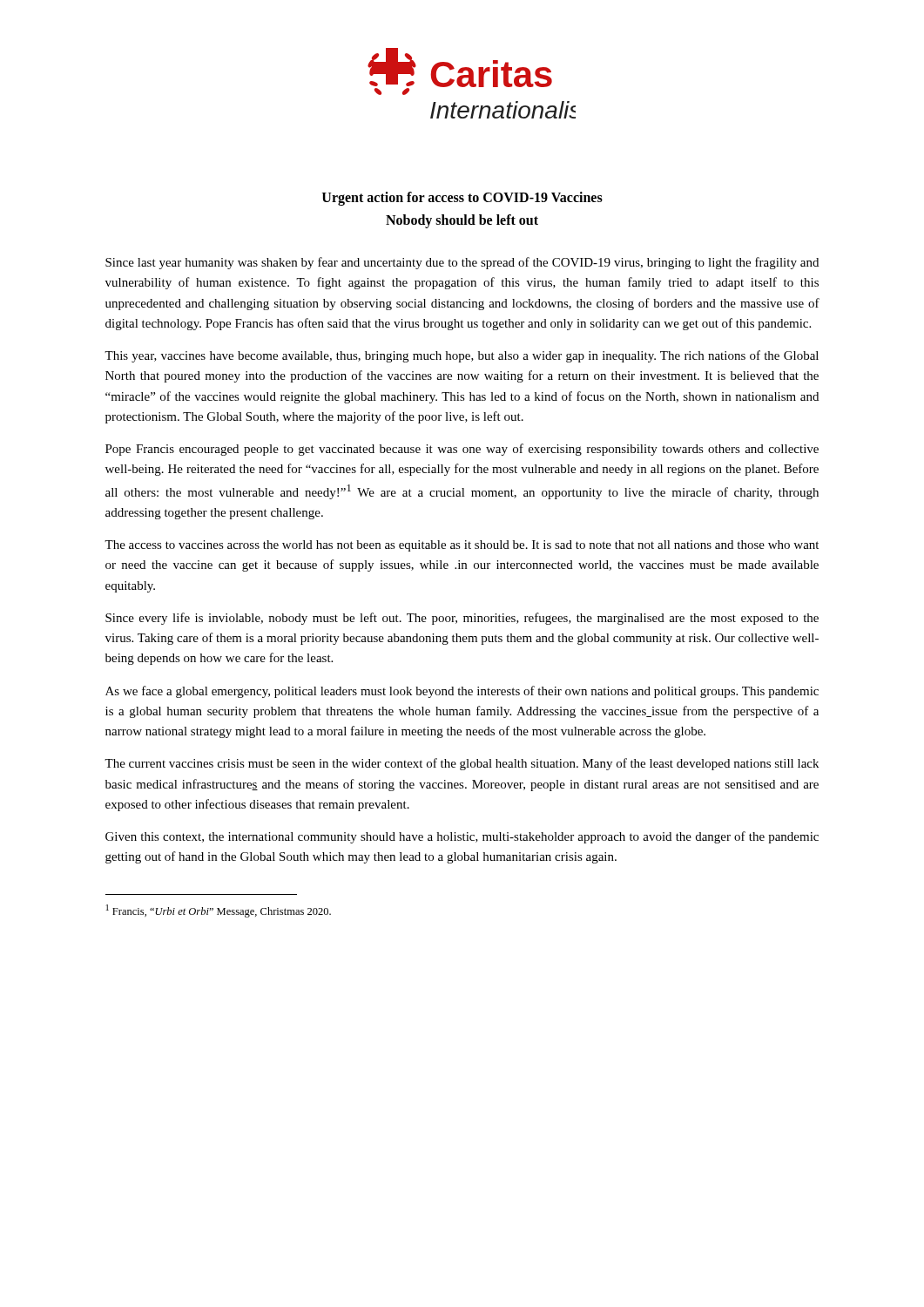Click on the element starting "This year, vaccines"
This screenshot has width=924, height=1307.
[462, 386]
